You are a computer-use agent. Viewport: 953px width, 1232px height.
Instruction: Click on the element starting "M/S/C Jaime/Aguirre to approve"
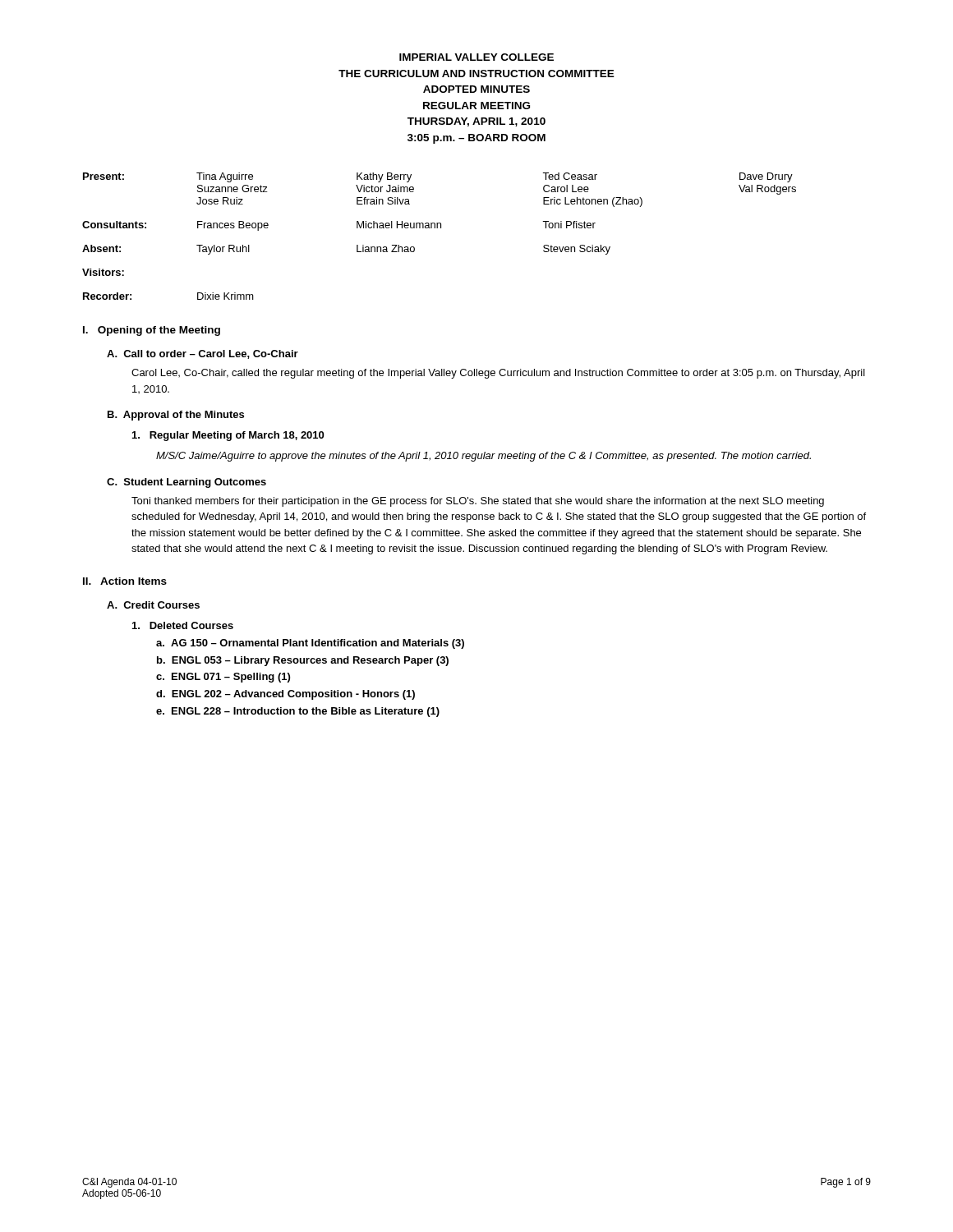click(x=484, y=456)
